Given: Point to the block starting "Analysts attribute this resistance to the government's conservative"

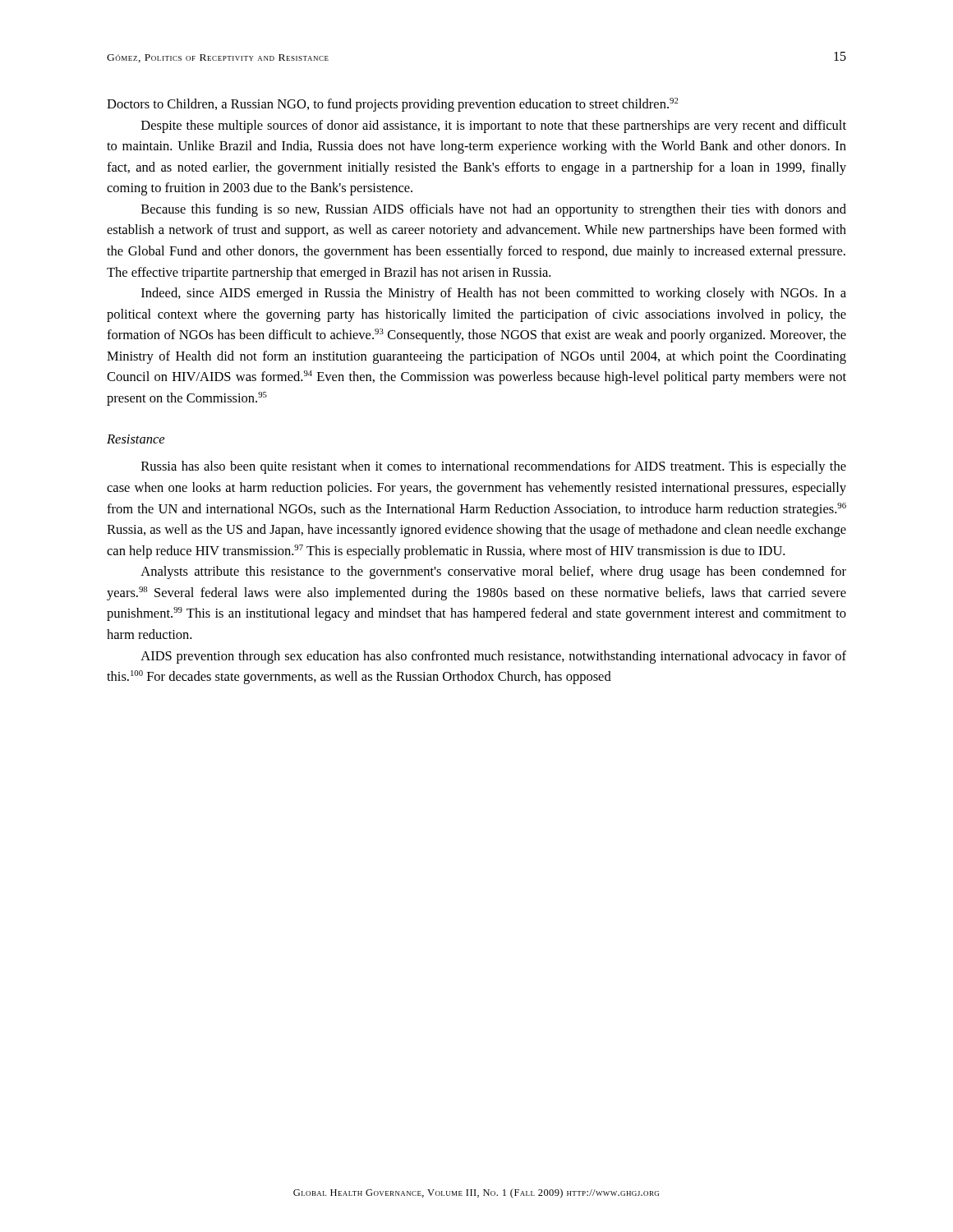Looking at the screenshot, I should point(476,603).
